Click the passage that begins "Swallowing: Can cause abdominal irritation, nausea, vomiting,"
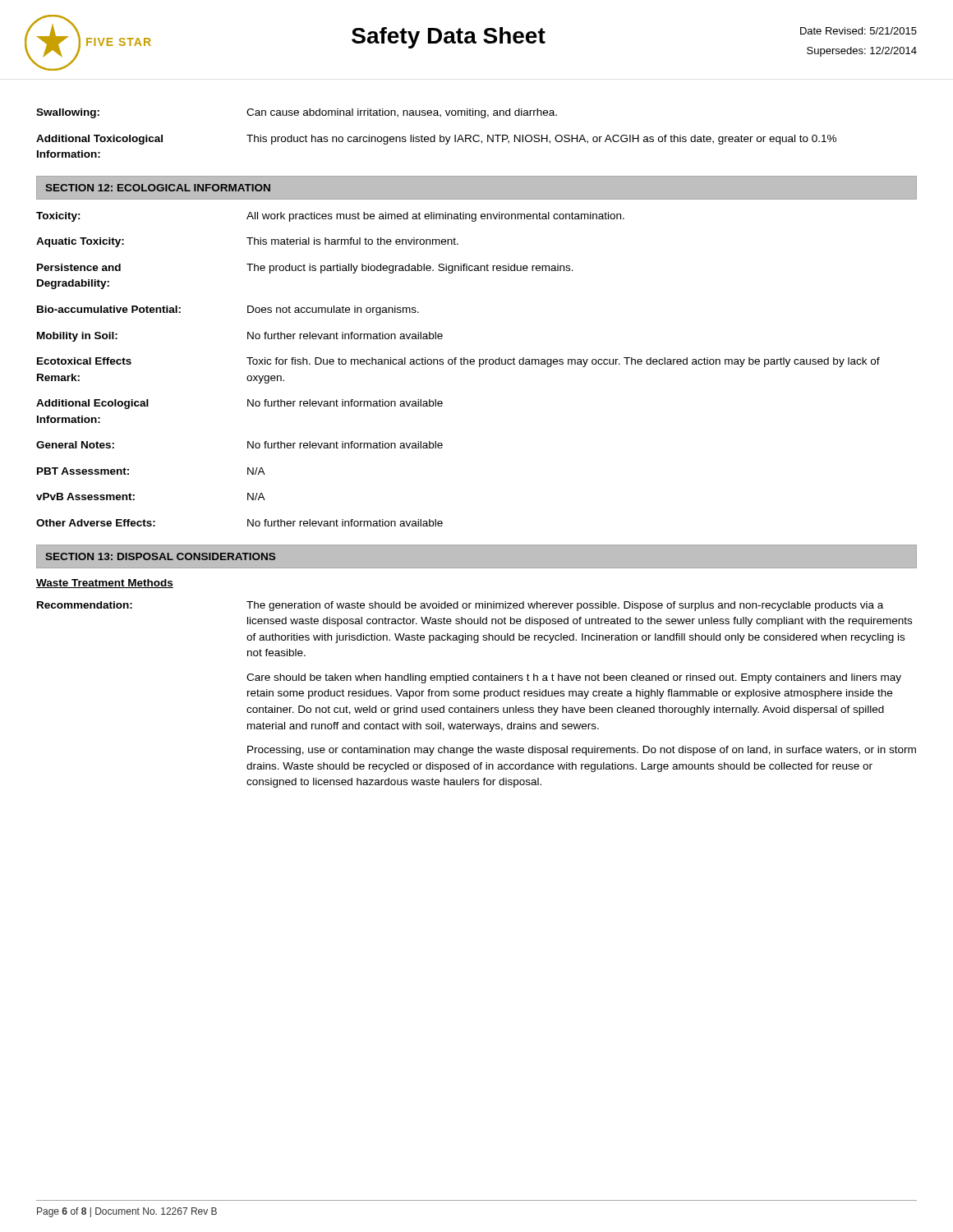The width and height of the screenshot is (953, 1232). click(x=476, y=112)
